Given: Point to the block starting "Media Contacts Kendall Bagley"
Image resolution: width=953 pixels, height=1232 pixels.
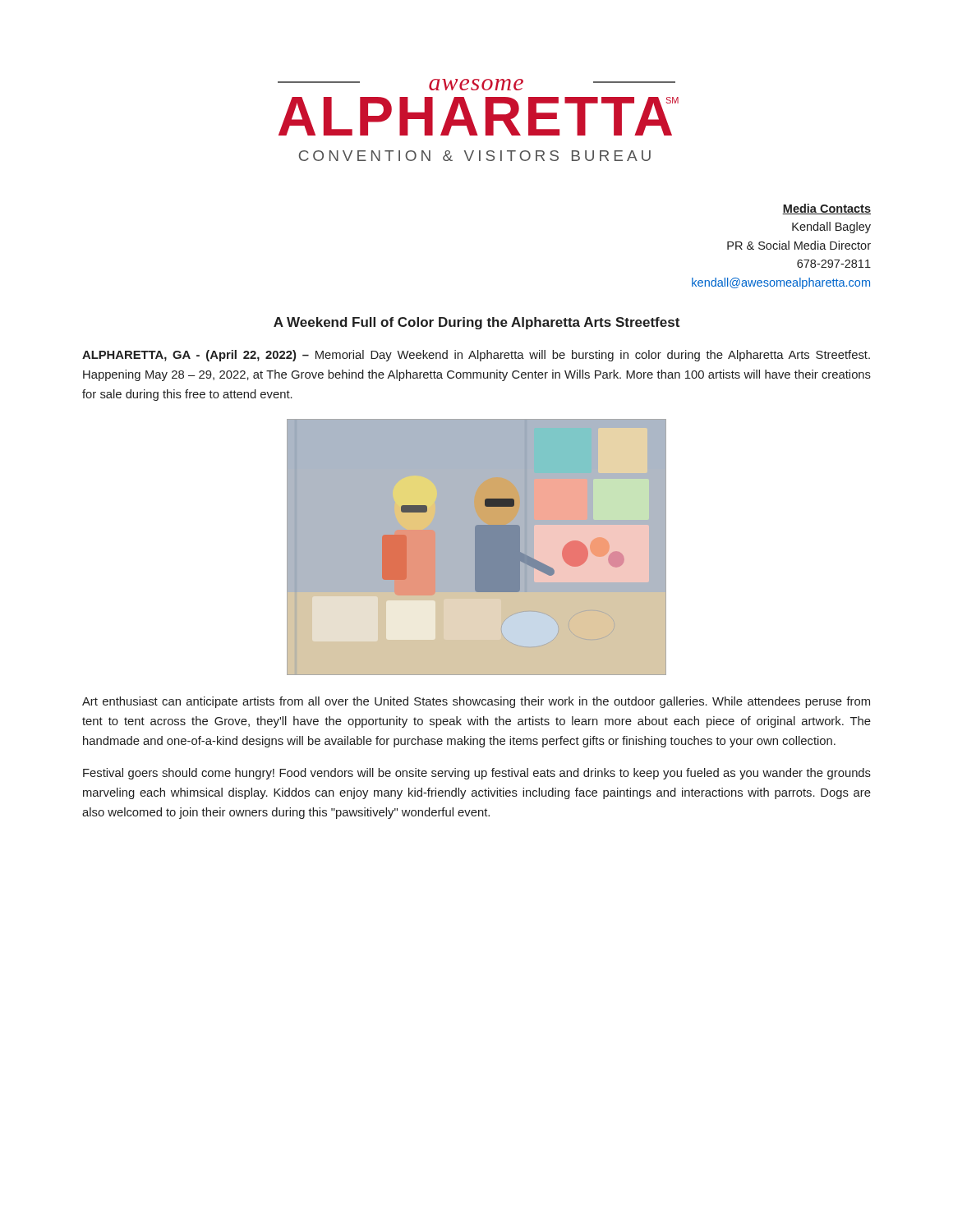Looking at the screenshot, I should [826, 209].
